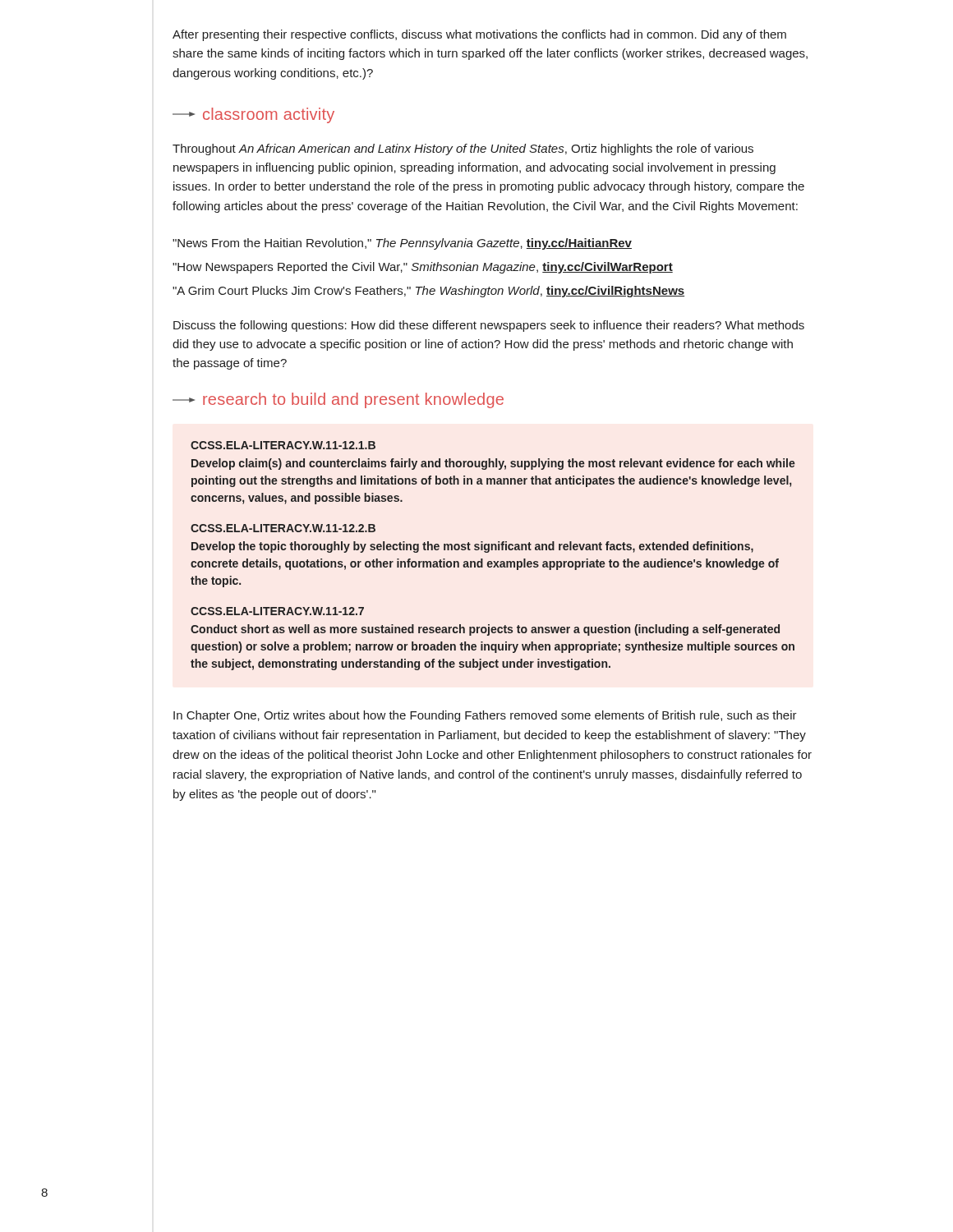The width and height of the screenshot is (953, 1232).
Task: Find the text starting "Throughout An African American"
Action: pos(489,177)
